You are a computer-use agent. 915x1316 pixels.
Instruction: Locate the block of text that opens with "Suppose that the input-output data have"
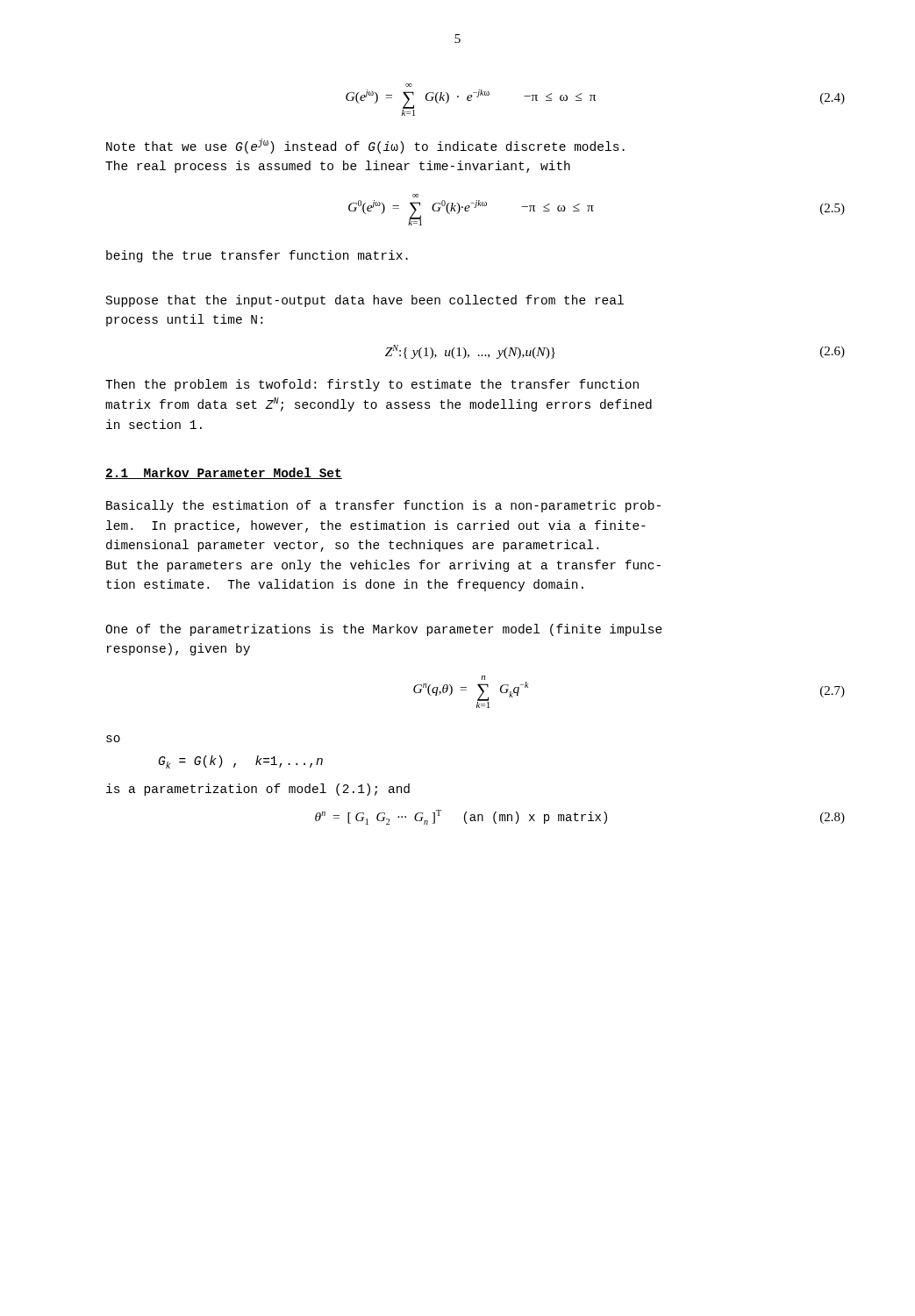pyautogui.click(x=365, y=311)
